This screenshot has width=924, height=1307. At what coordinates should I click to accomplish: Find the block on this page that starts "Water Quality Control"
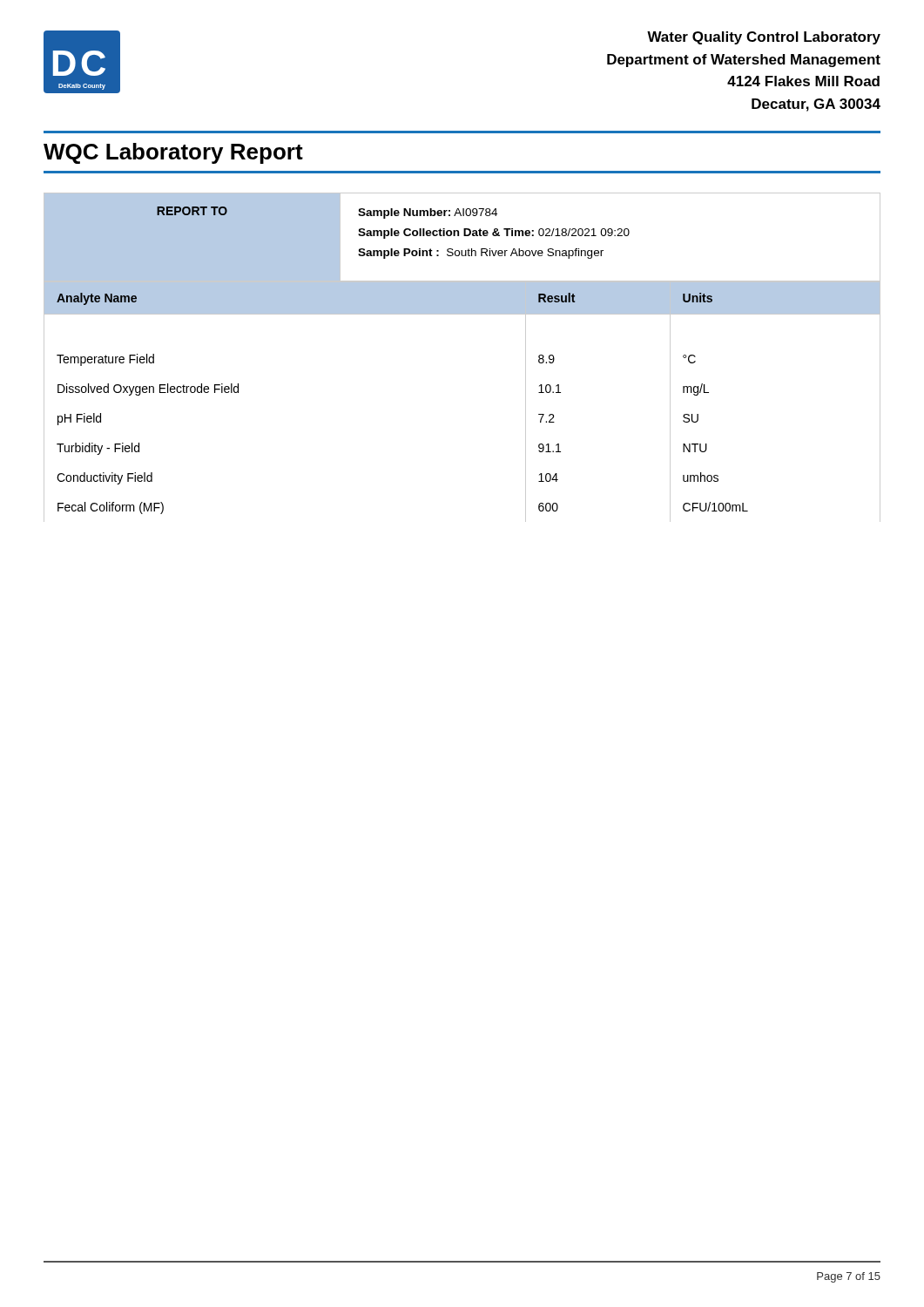tap(764, 38)
